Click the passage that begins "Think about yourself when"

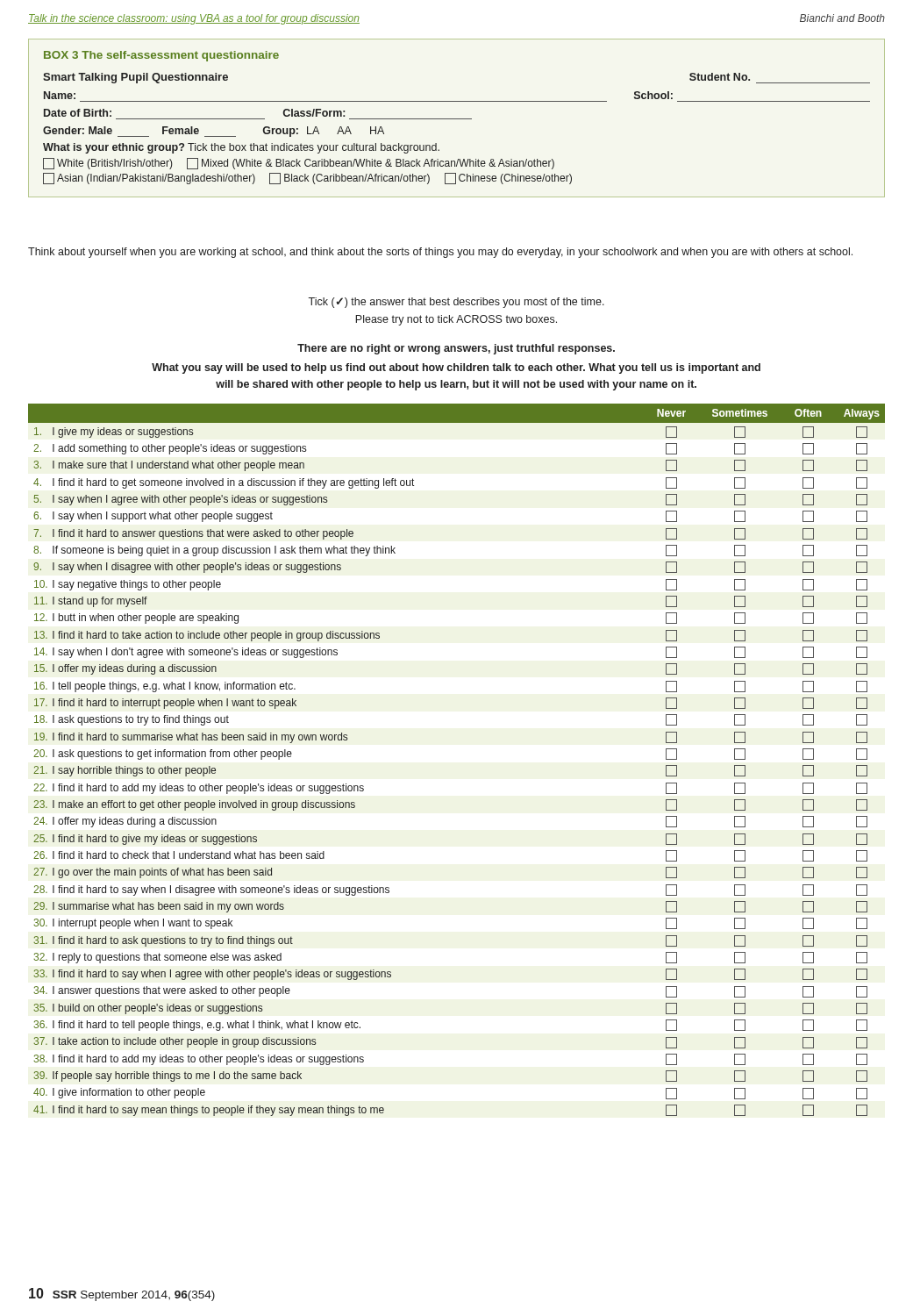[441, 252]
